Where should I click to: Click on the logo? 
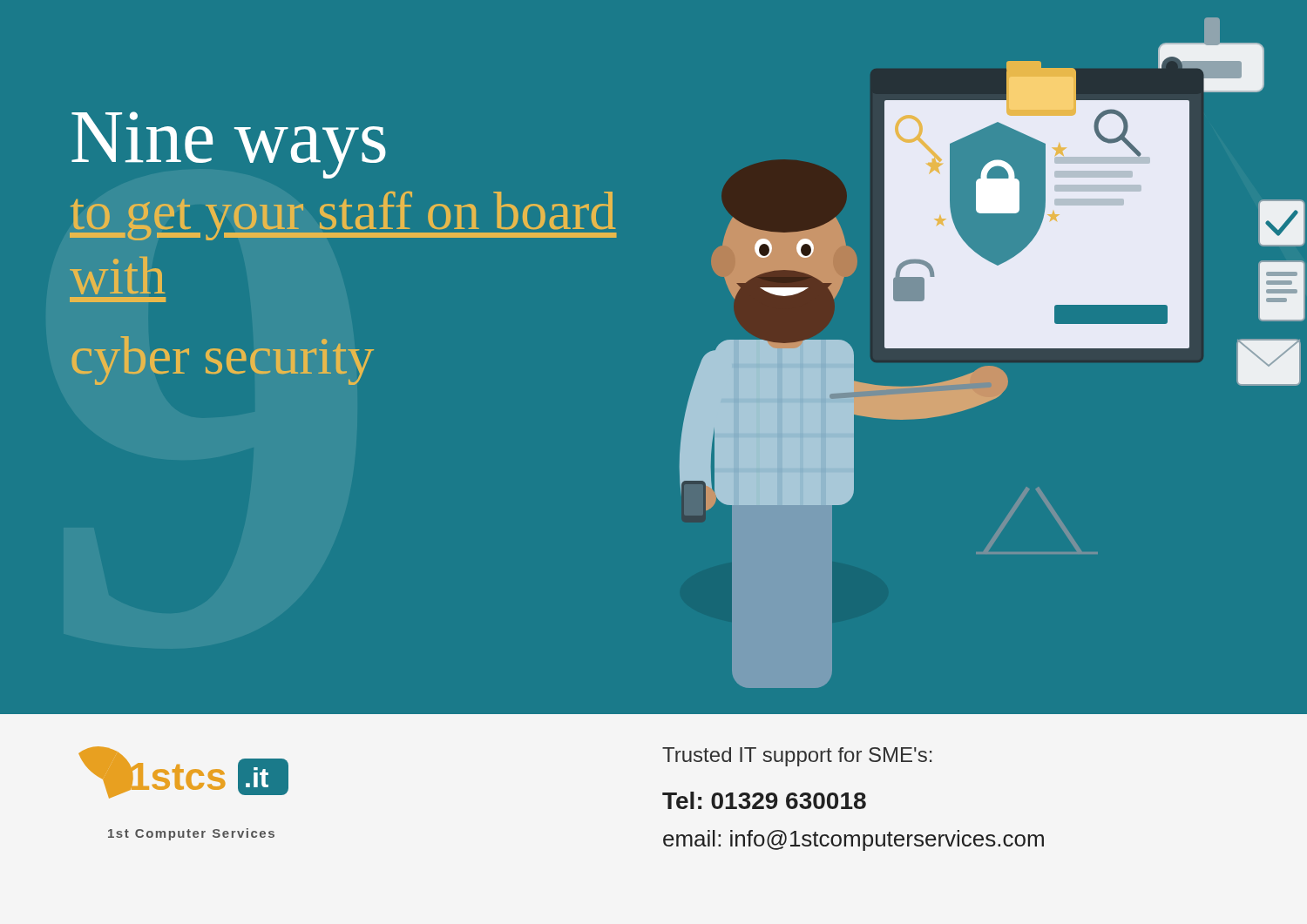(192, 786)
